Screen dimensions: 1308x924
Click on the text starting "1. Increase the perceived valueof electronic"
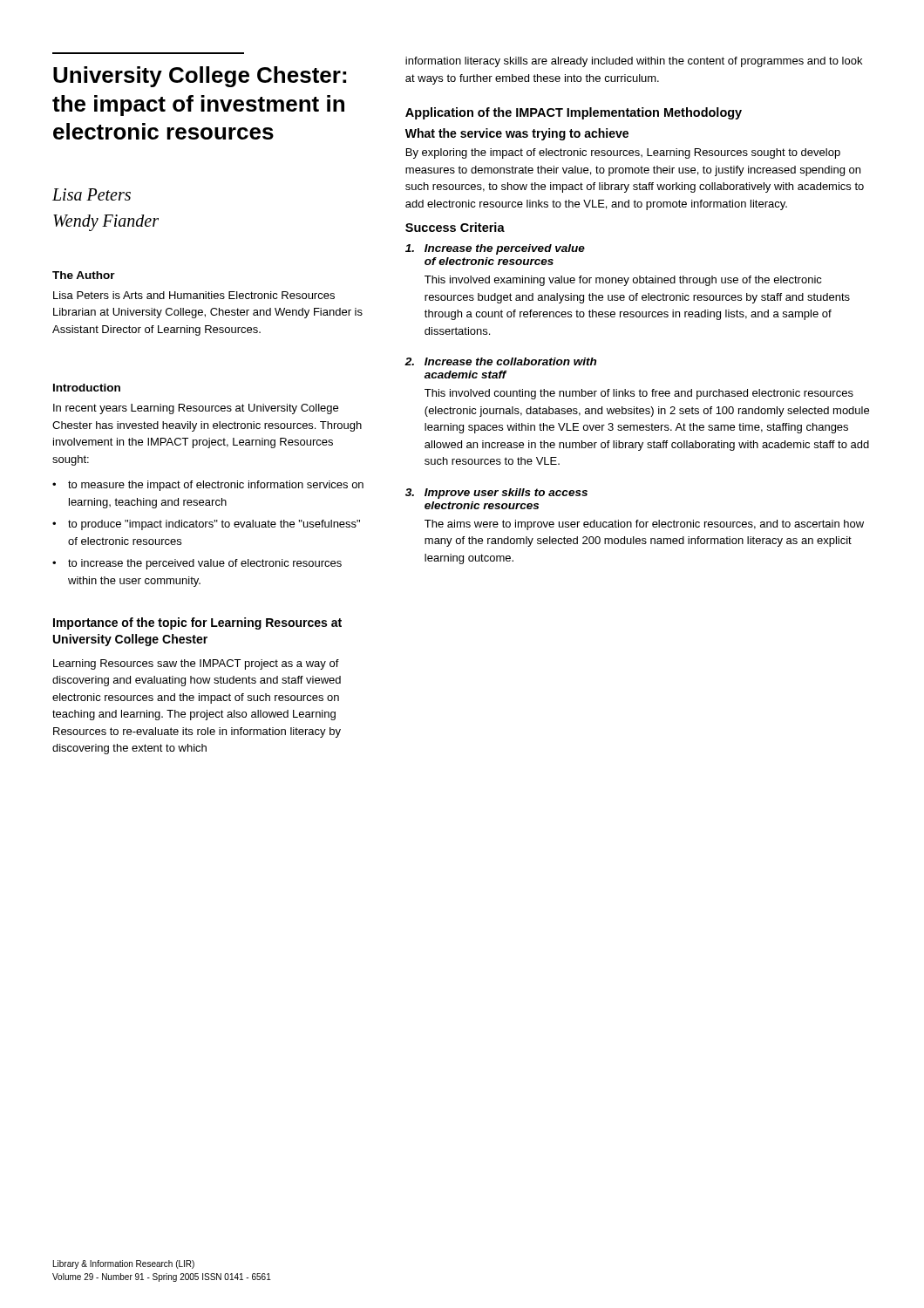(x=495, y=249)
